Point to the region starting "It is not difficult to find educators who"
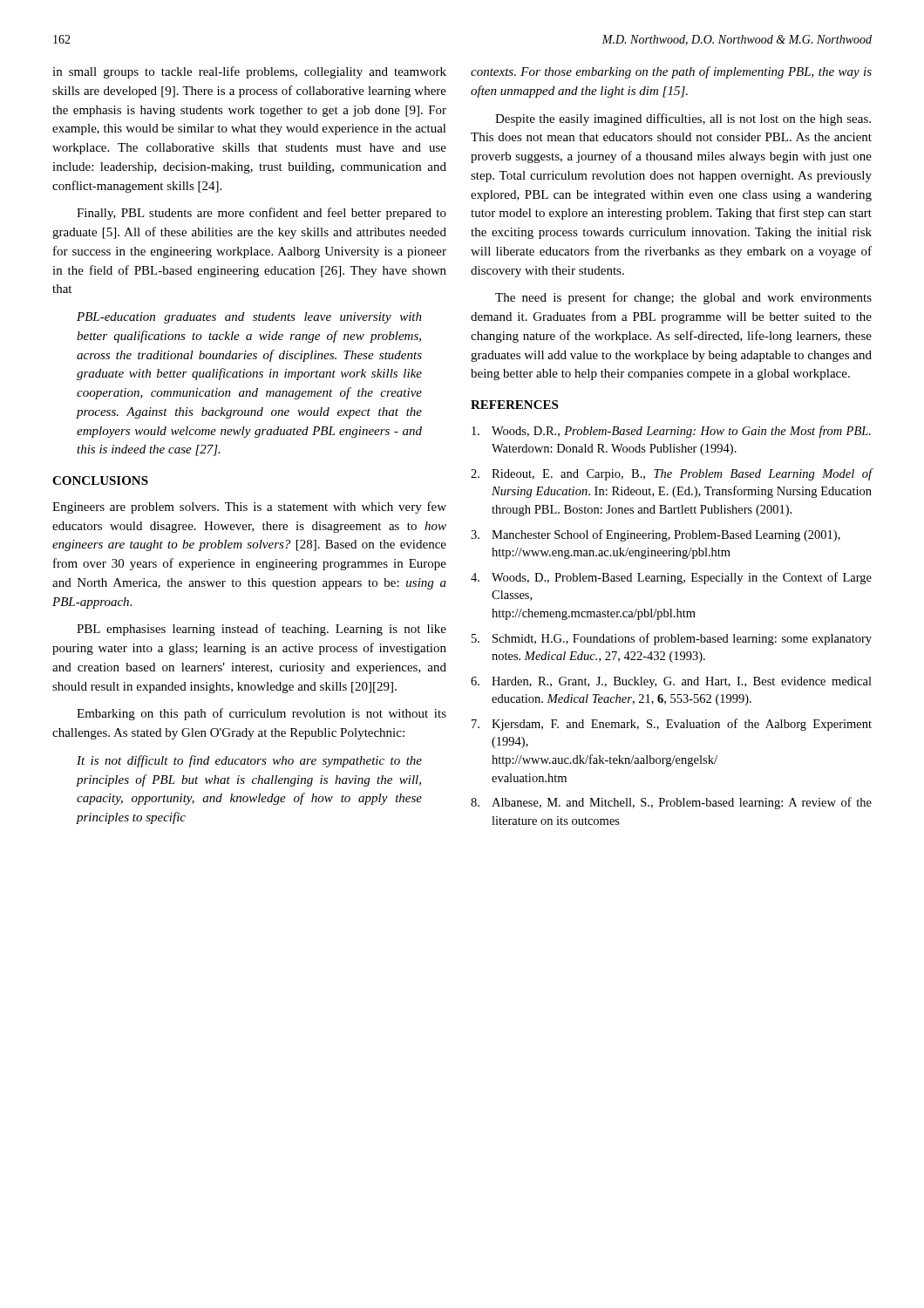The height and width of the screenshot is (1308, 924). (x=249, y=789)
